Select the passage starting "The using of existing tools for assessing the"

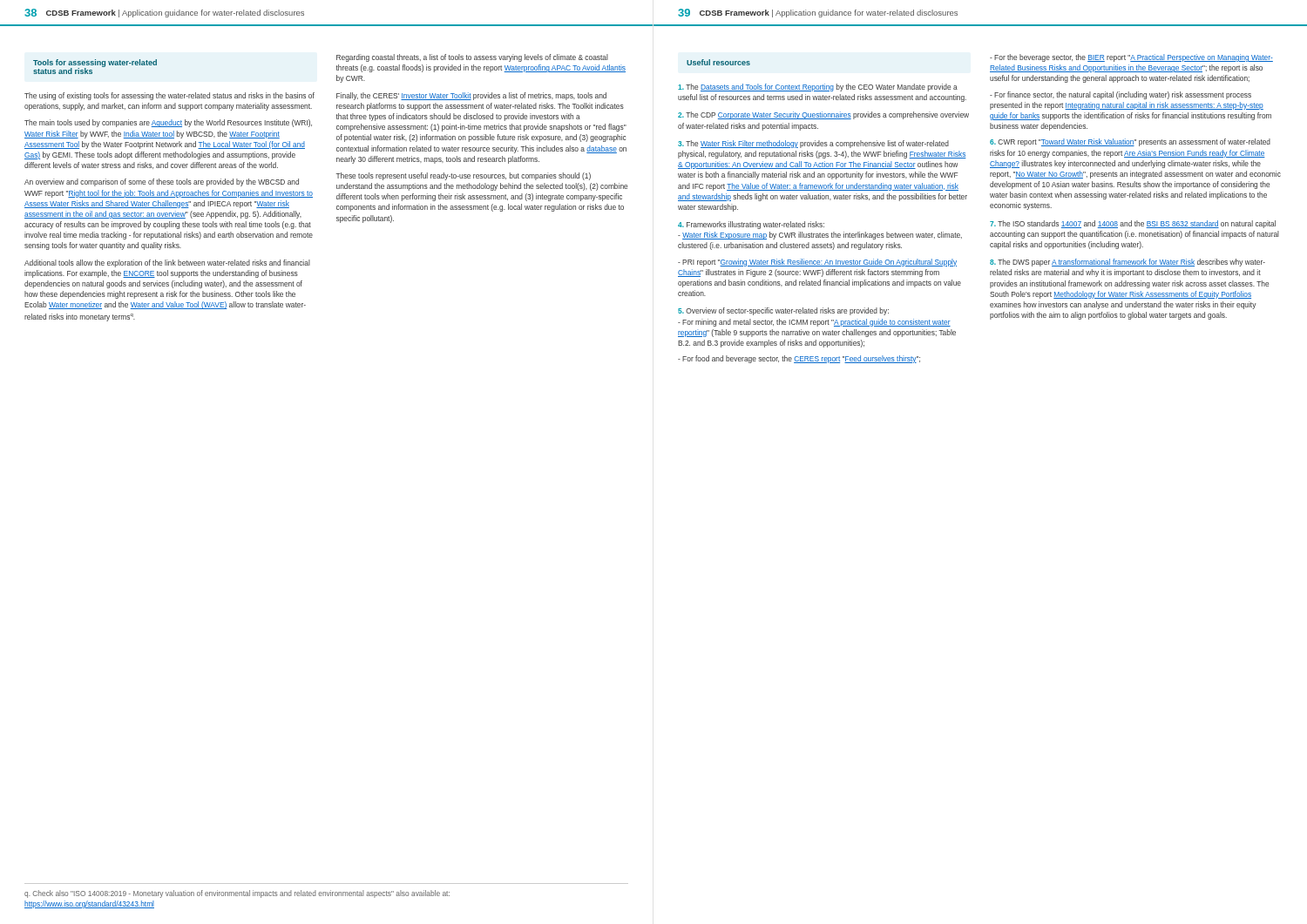[x=171, y=101]
